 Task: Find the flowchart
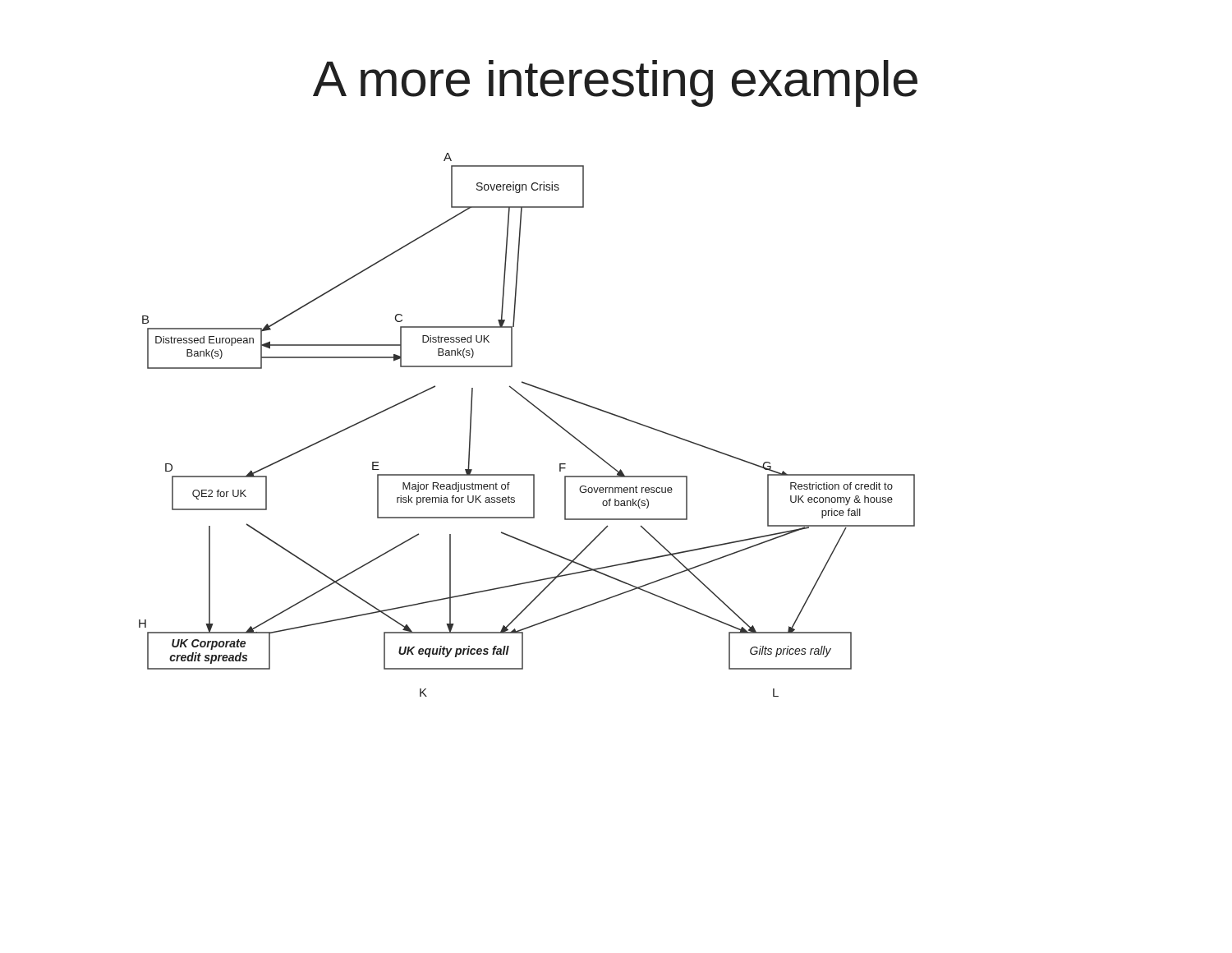point(616,444)
